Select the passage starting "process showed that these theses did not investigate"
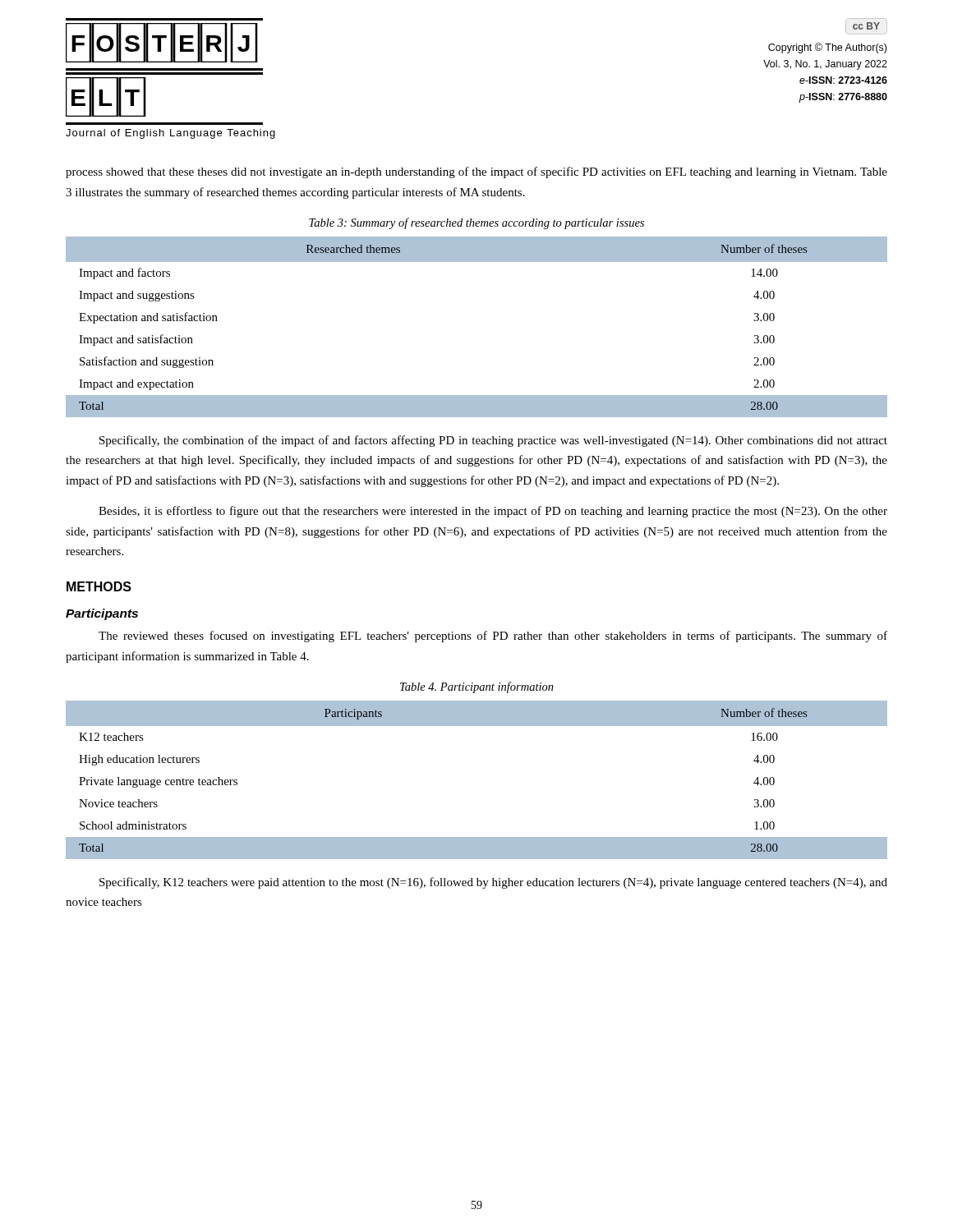The width and height of the screenshot is (953, 1232). (x=476, y=182)
